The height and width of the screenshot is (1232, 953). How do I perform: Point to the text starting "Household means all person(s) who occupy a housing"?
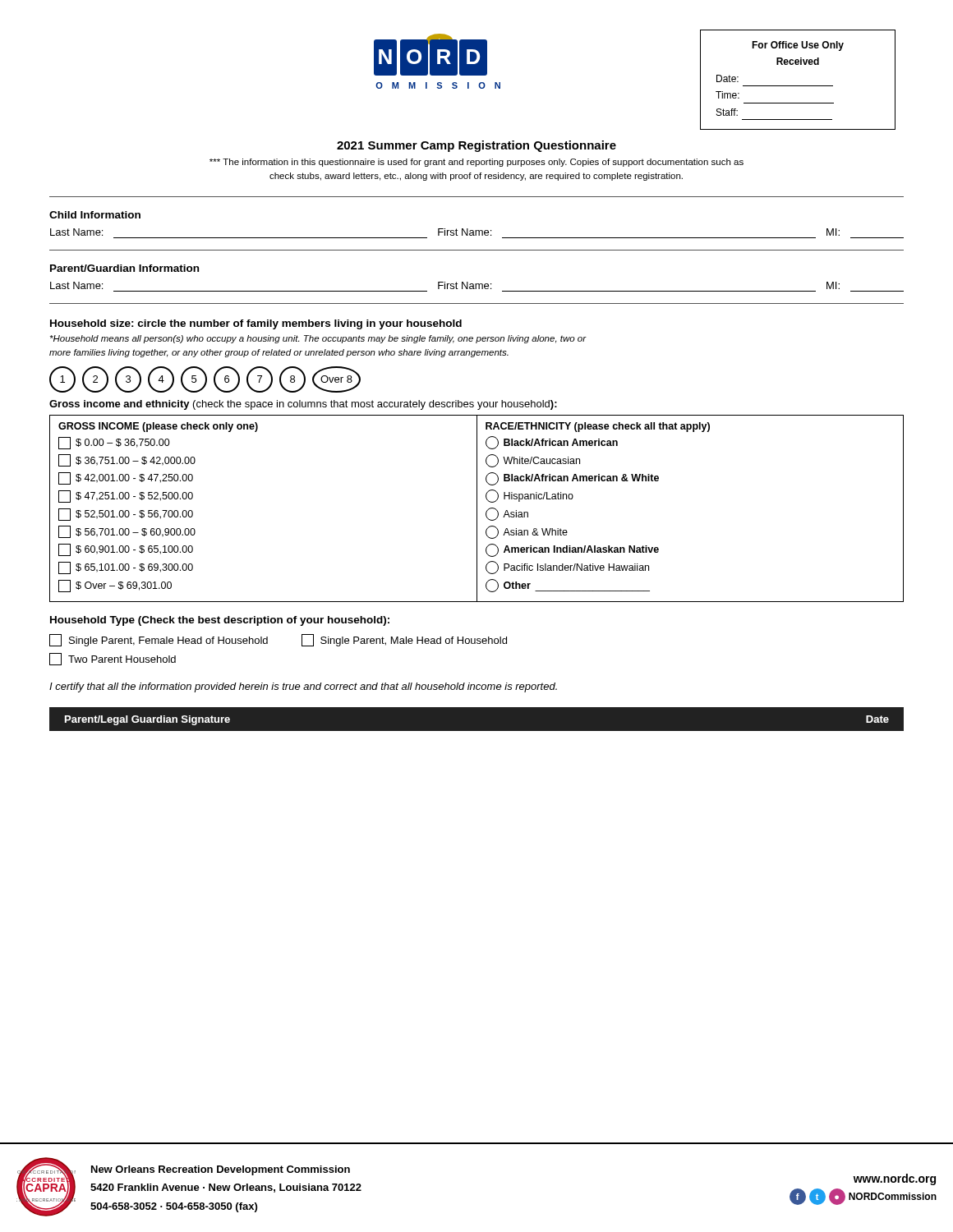318,346
